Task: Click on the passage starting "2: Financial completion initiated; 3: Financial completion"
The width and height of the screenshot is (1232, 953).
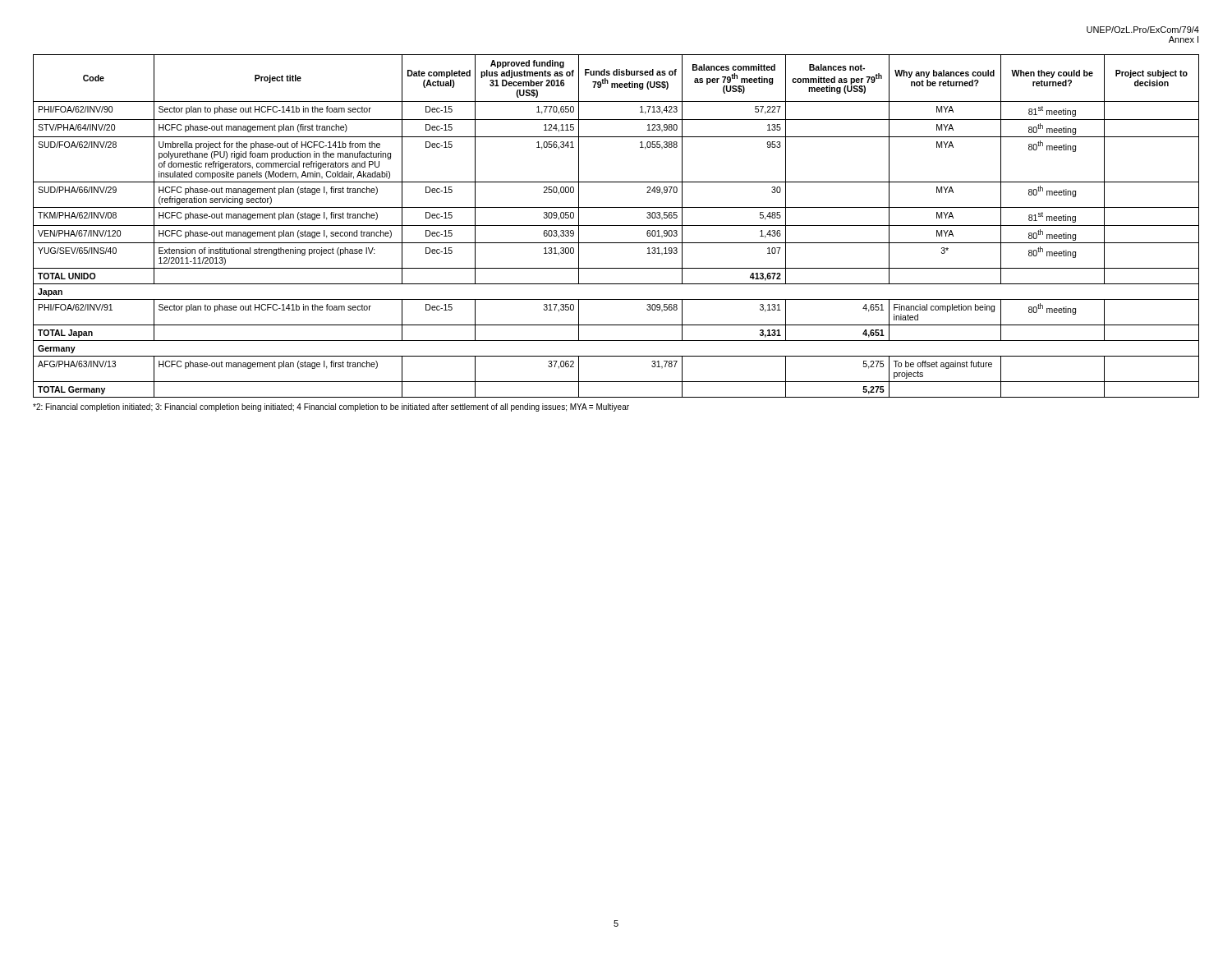Action: tap(331, 407)
